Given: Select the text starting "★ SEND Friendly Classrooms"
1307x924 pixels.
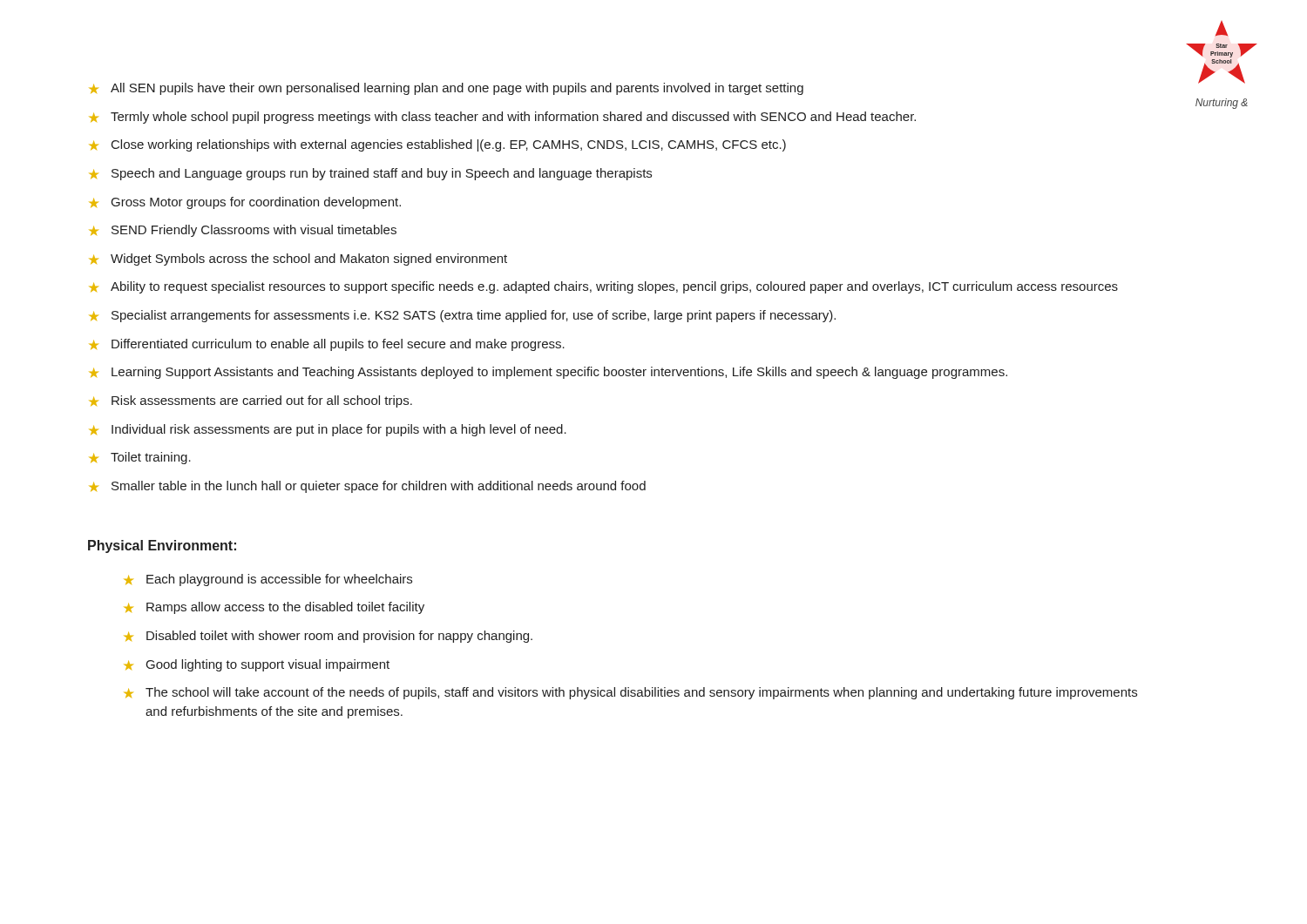Looking at the screenshot, I should (x=242, y=232).
